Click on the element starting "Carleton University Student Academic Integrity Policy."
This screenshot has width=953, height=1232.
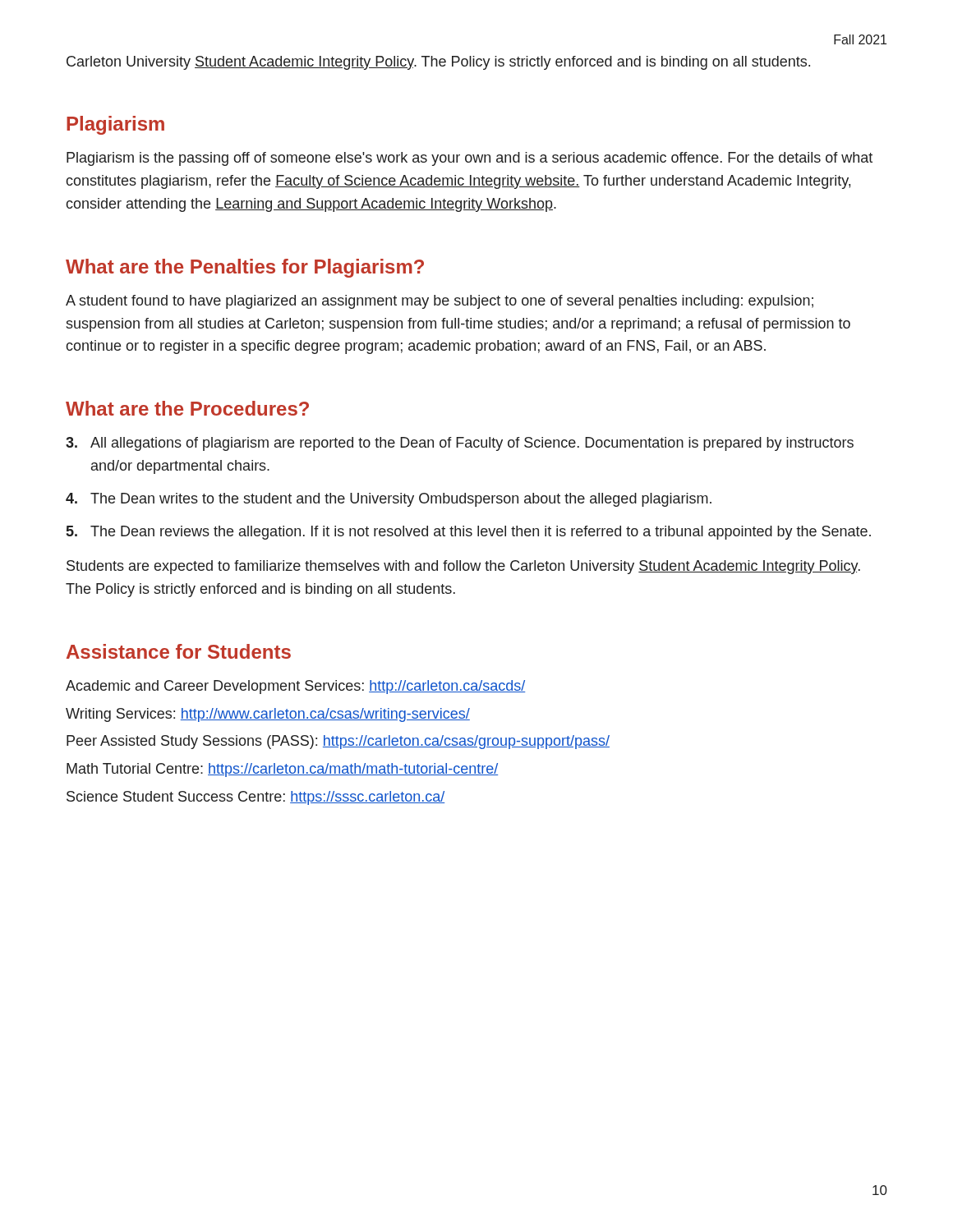pyautogui.click(x=439, y=62)
